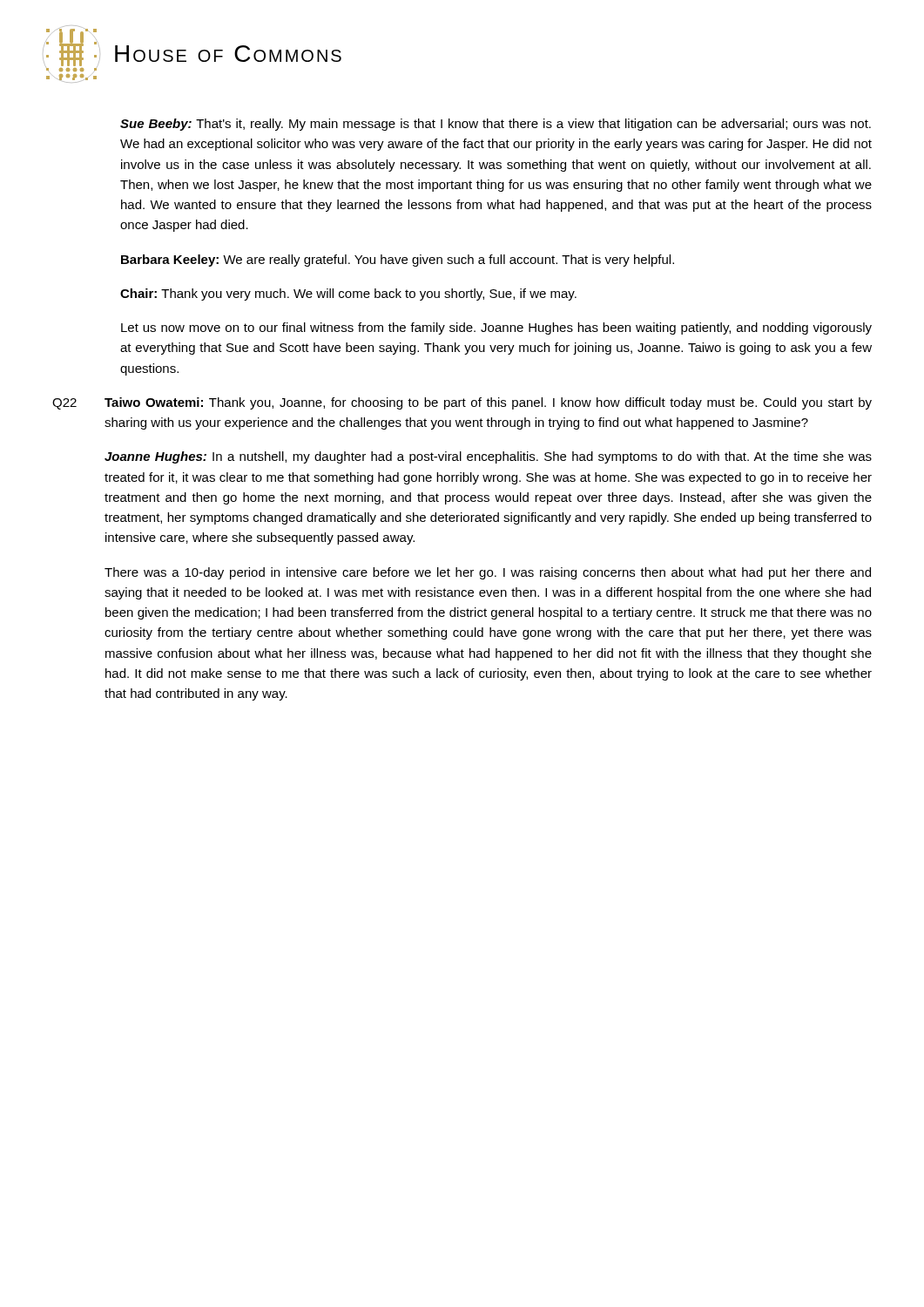Locate the text block that says "Barbara Keeley: We are really grateful."

[x=496, y=259]
